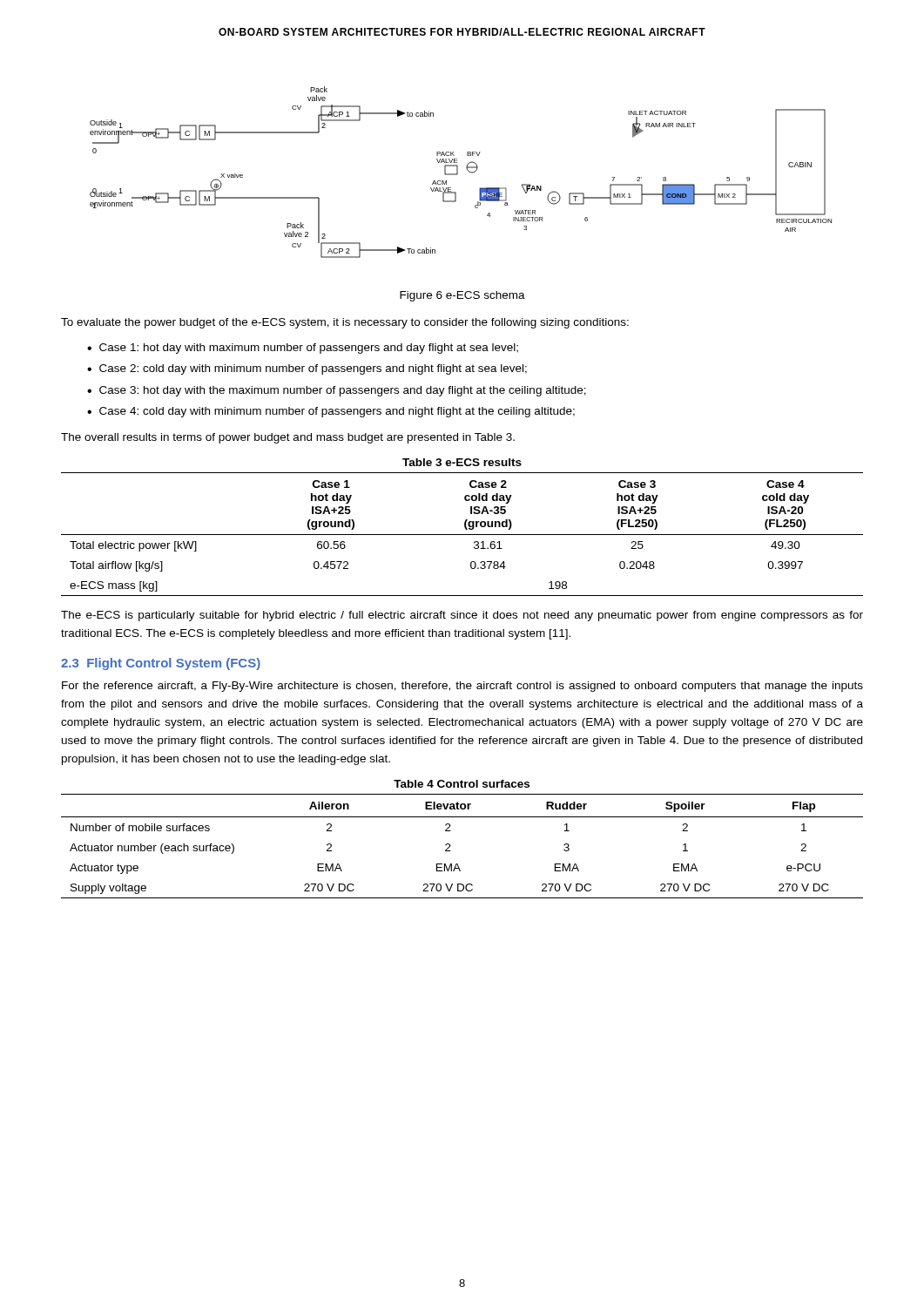Locate the list item that says "• Case 1:"

pyautogui.click(x=303, y=349)
